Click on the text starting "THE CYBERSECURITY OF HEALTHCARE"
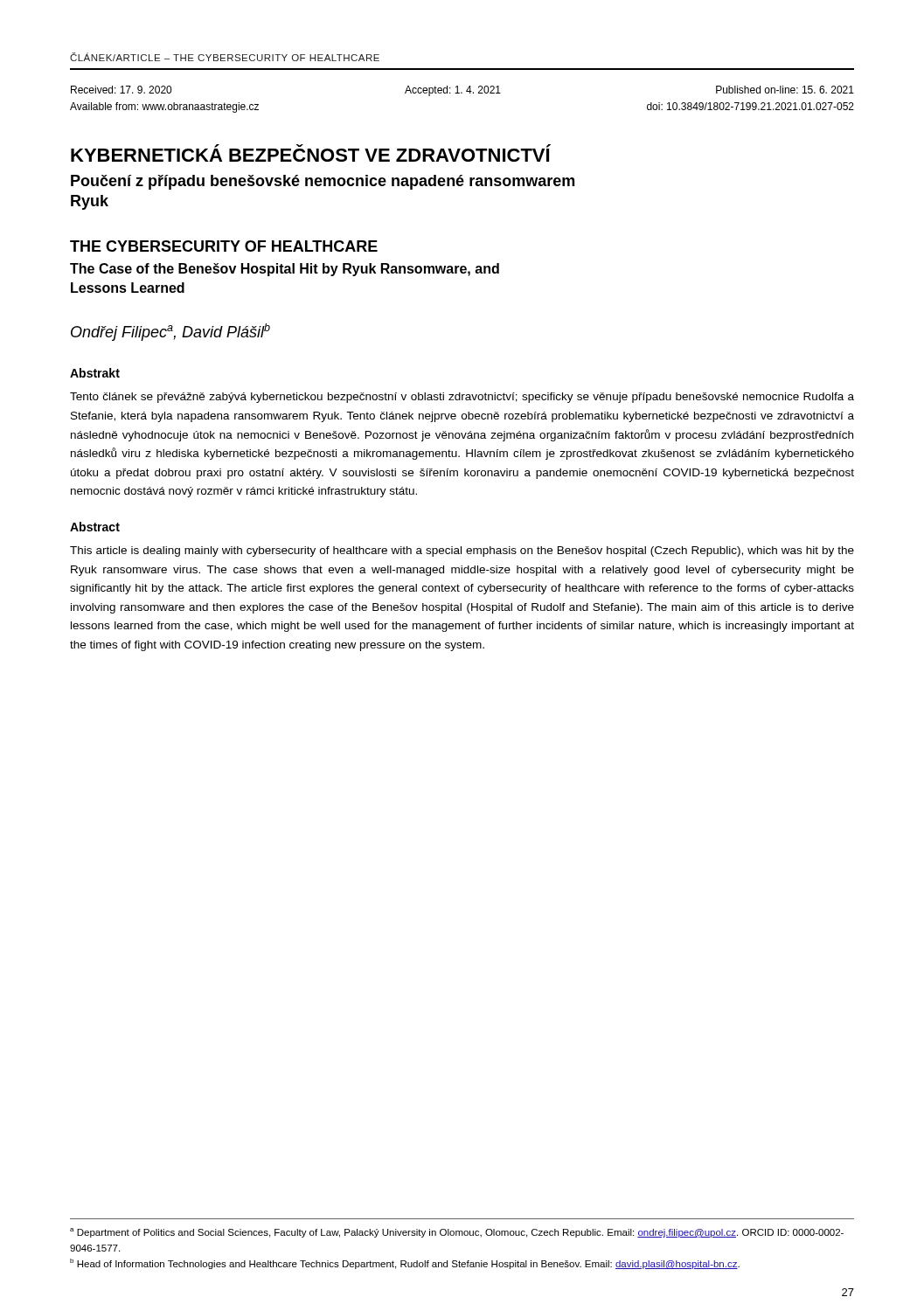The image size is (924, 1311). pos(224,246)
